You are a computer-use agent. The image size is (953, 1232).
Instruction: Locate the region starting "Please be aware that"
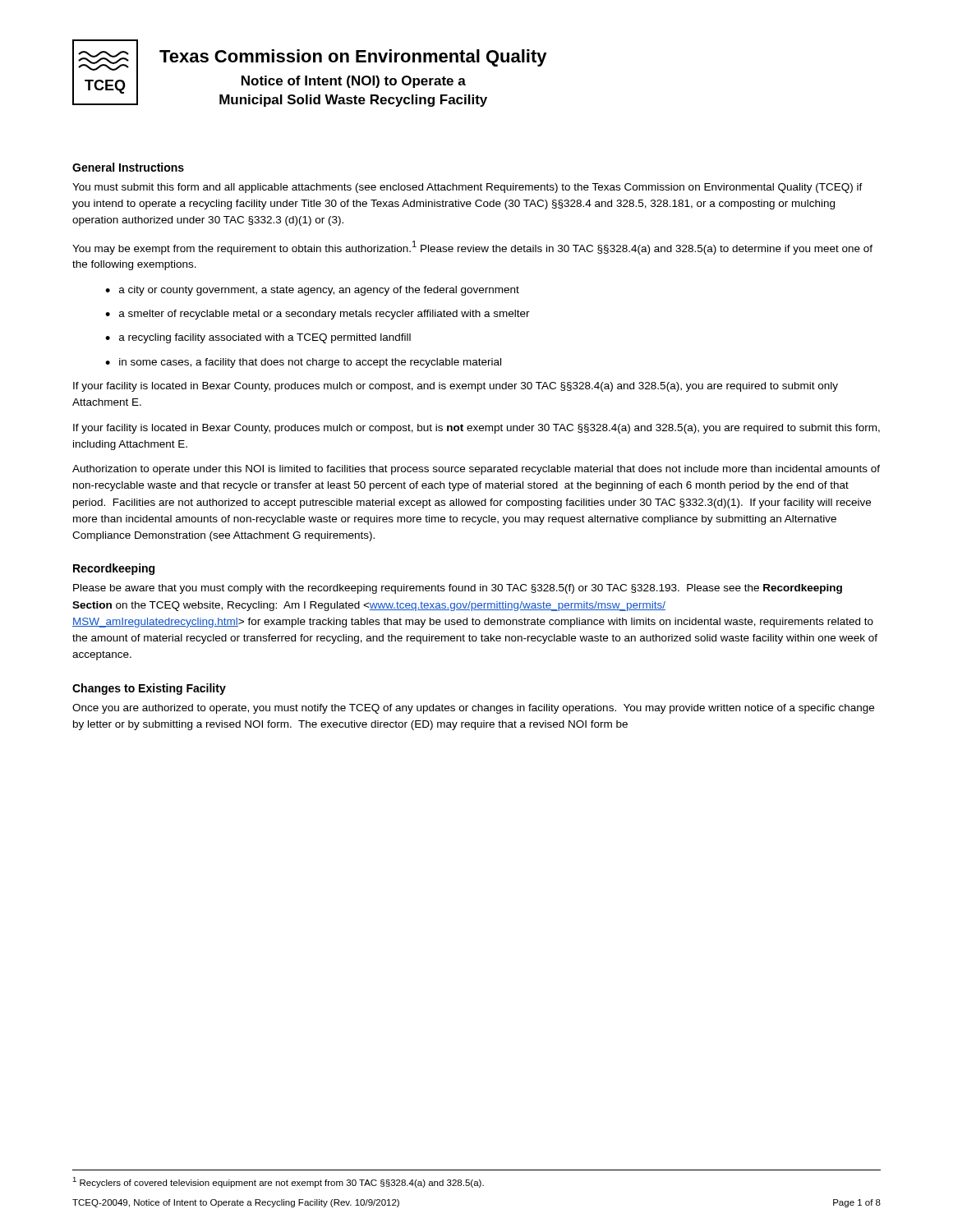(475, 621)
